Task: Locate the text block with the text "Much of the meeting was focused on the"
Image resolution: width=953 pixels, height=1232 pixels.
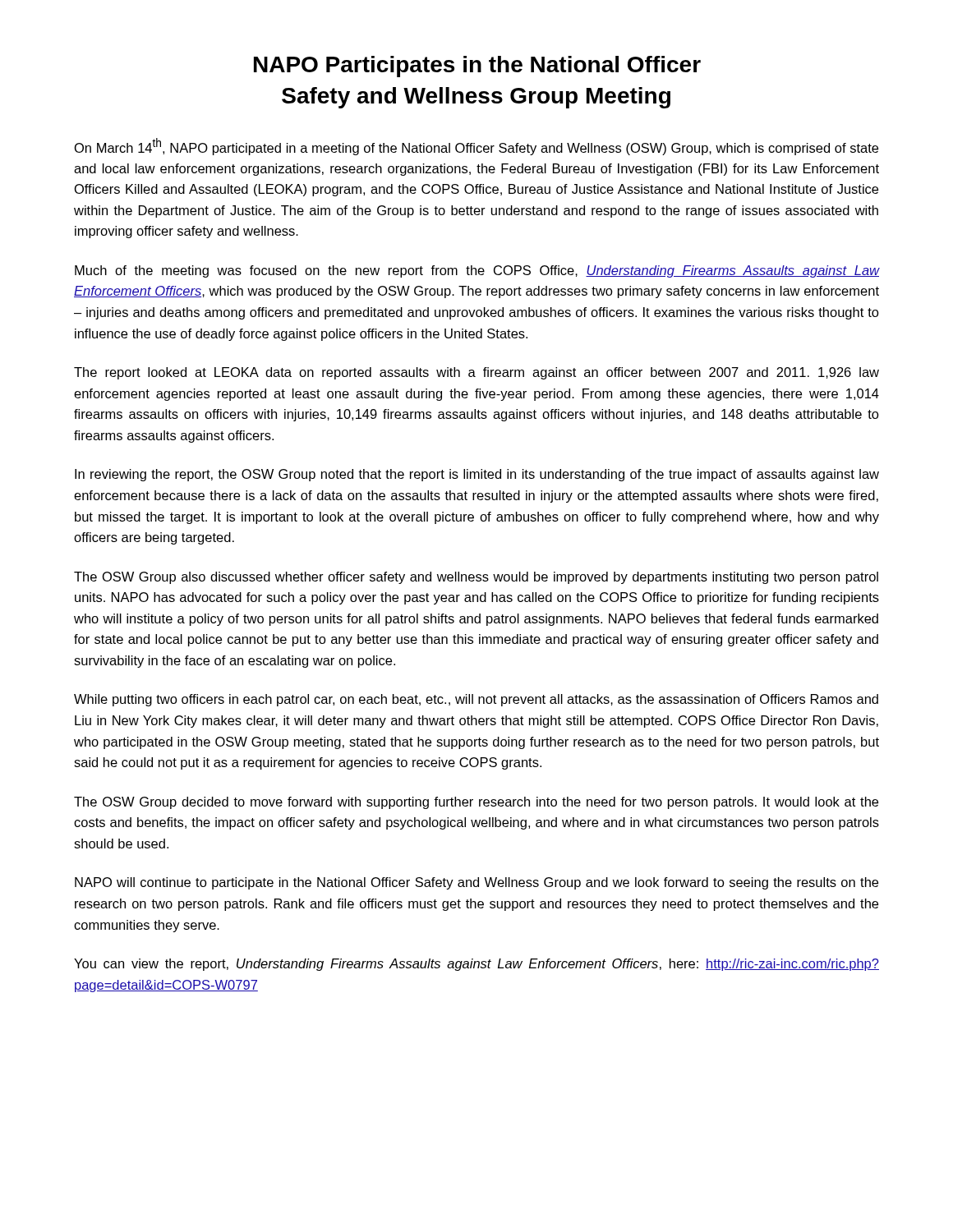Action: [x=476, y=302]
